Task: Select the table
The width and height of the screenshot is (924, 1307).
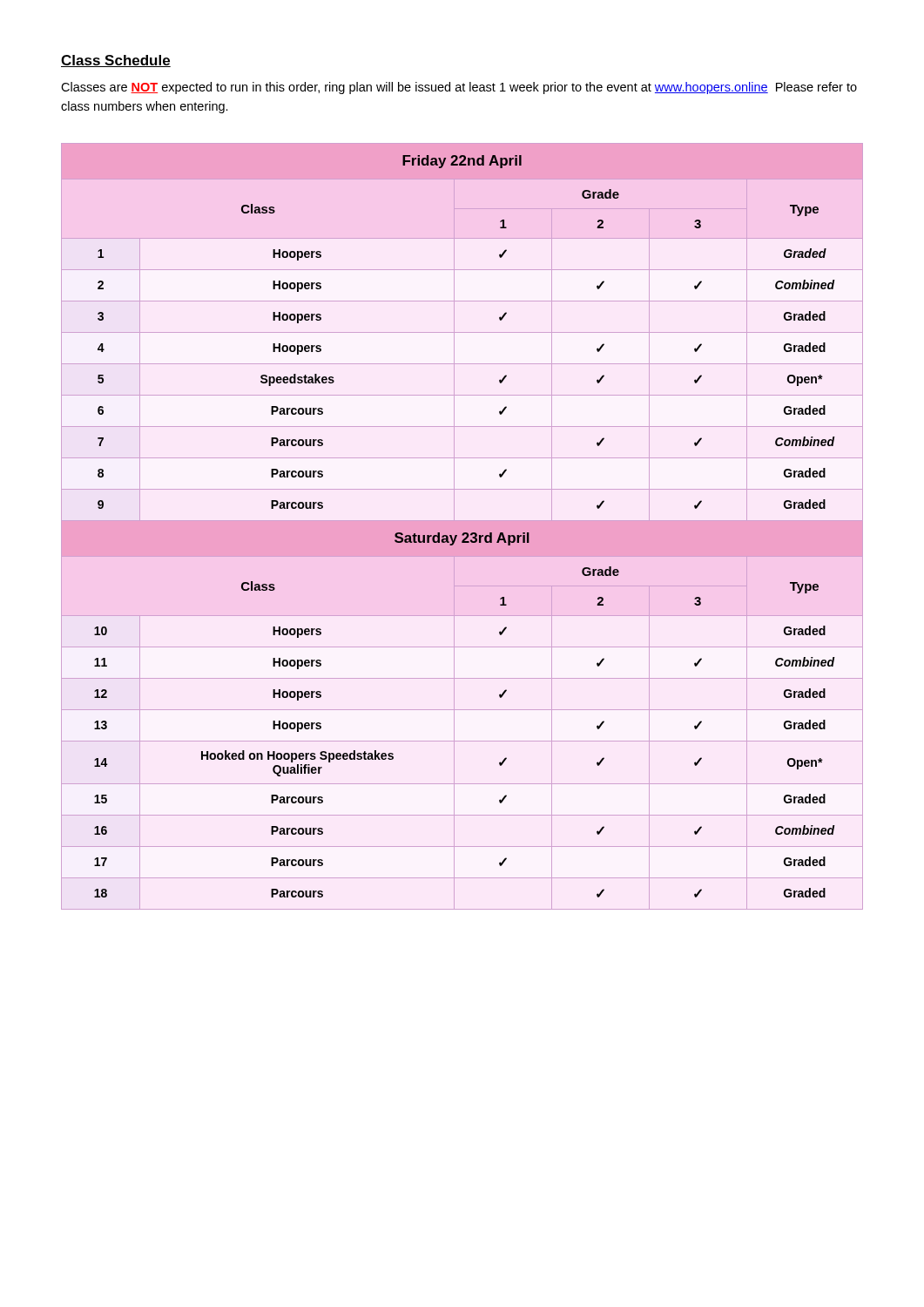Action: pos(462,526)
